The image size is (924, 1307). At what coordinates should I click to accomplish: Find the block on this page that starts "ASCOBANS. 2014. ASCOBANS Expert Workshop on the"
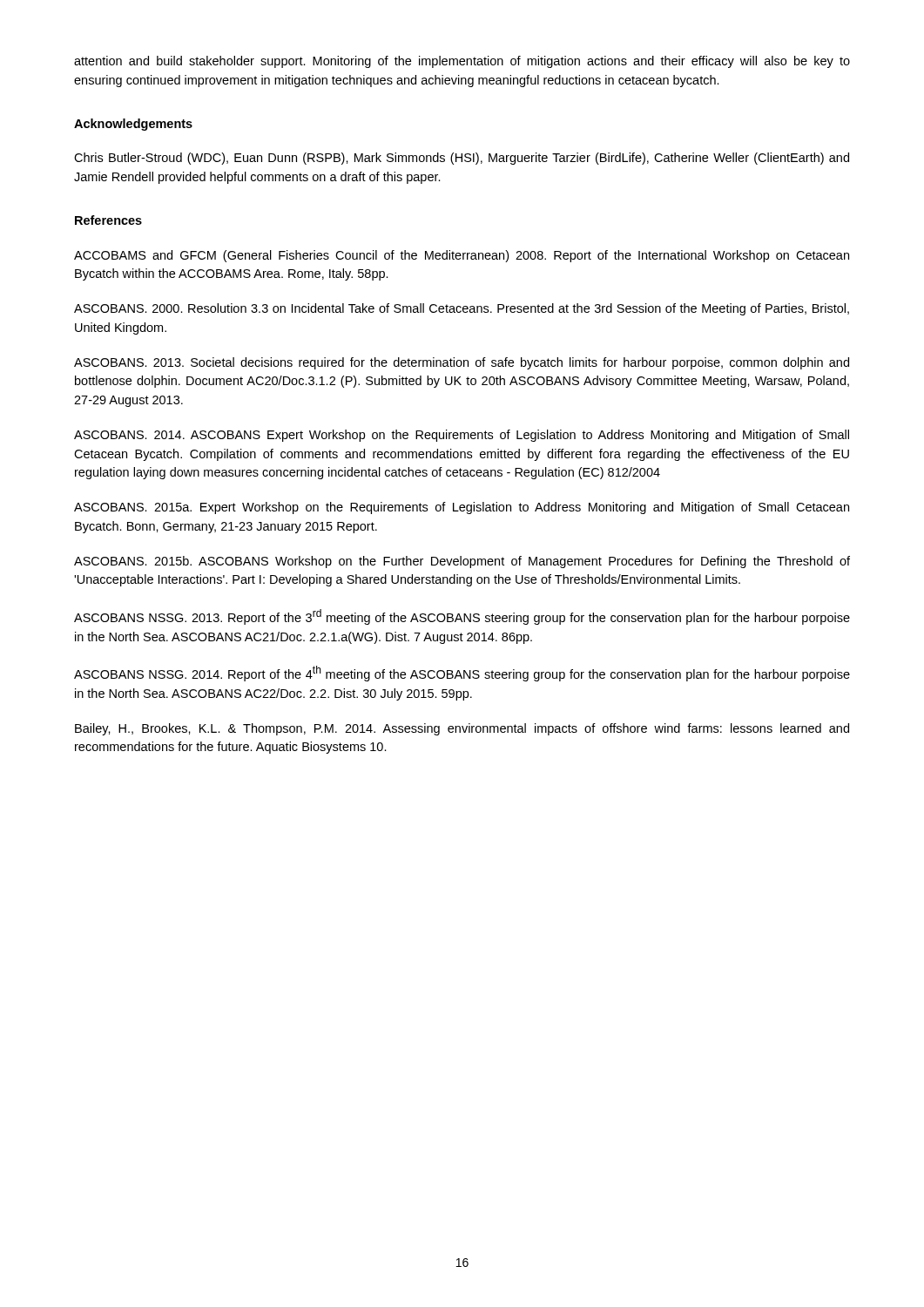[x=462, y=454]
